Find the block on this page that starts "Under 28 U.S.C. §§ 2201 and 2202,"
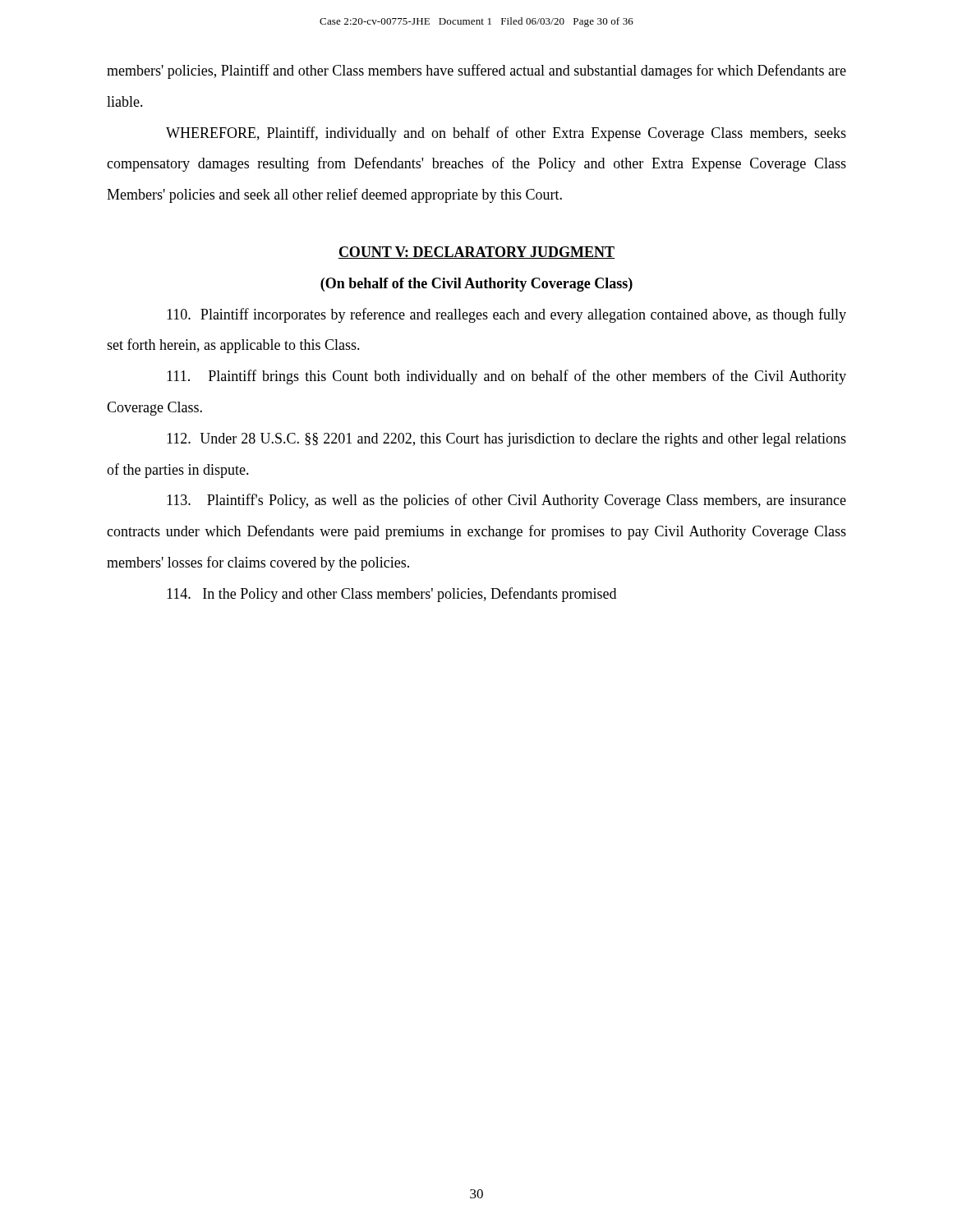 [x=476, y=454]
